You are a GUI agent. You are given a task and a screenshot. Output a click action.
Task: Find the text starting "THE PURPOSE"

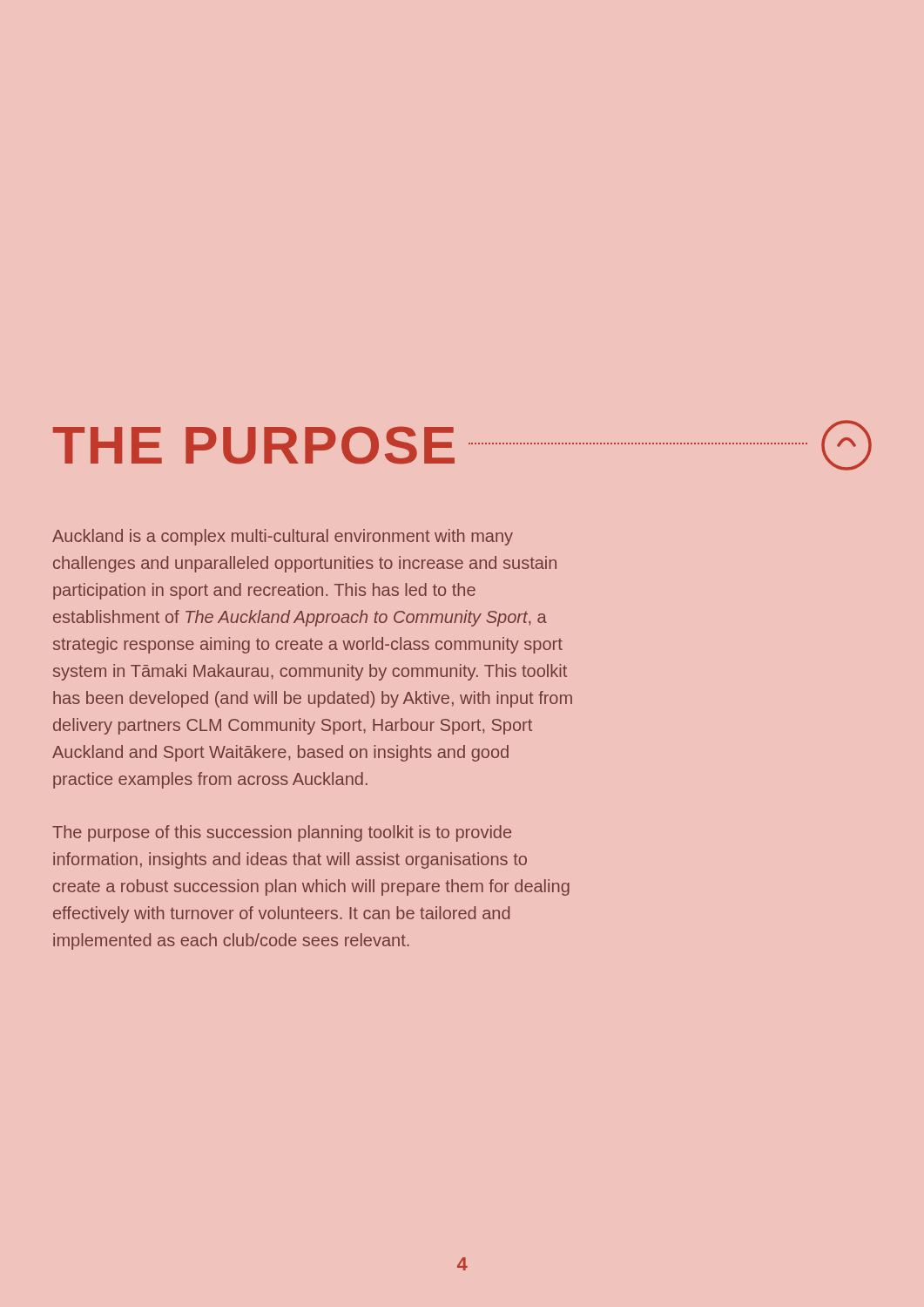click(x=462, y=445)
